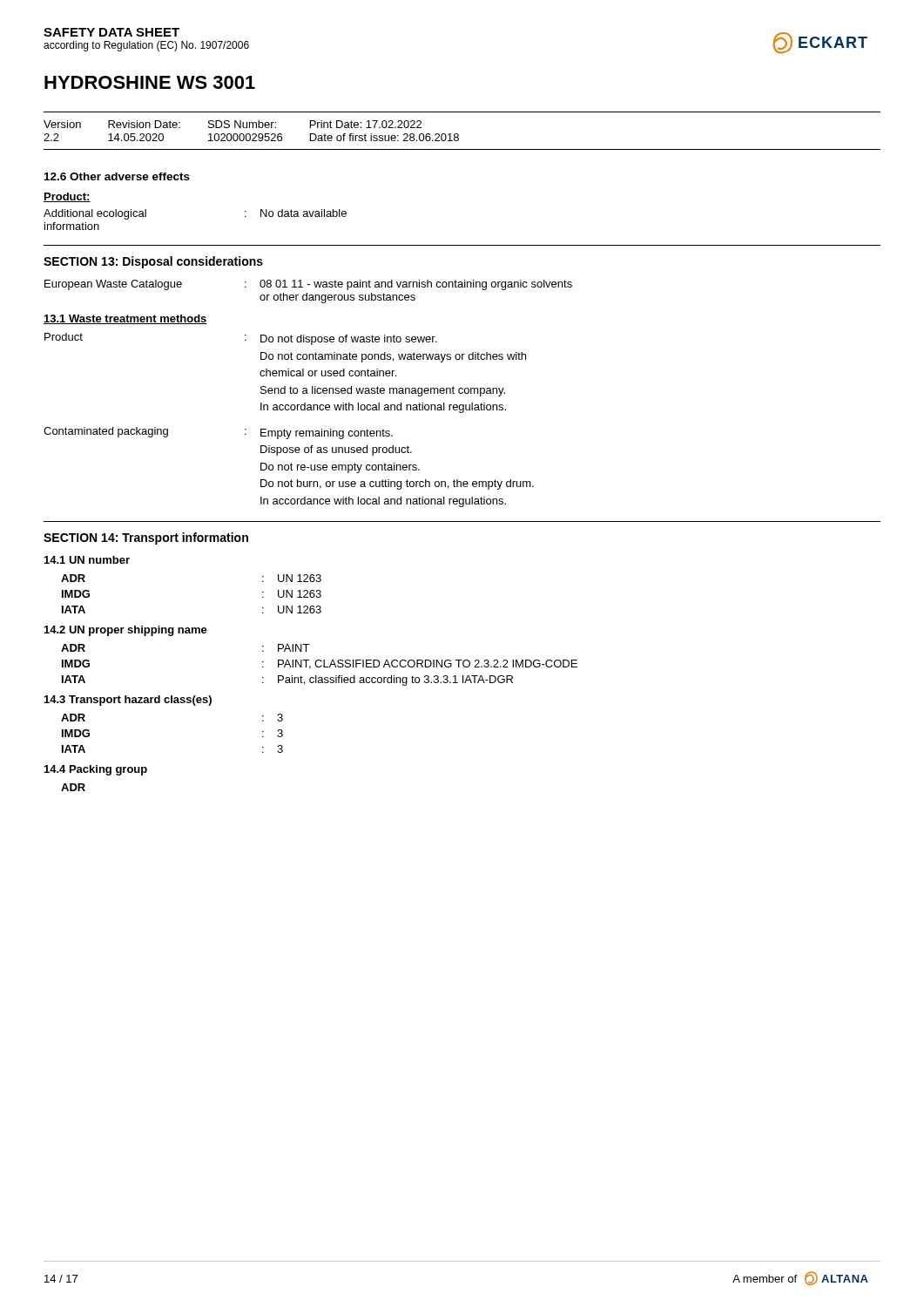924x1307 pixels.
Task: Locate the text "HYDROSHINE WS 3001"
Action: point(149,82)
